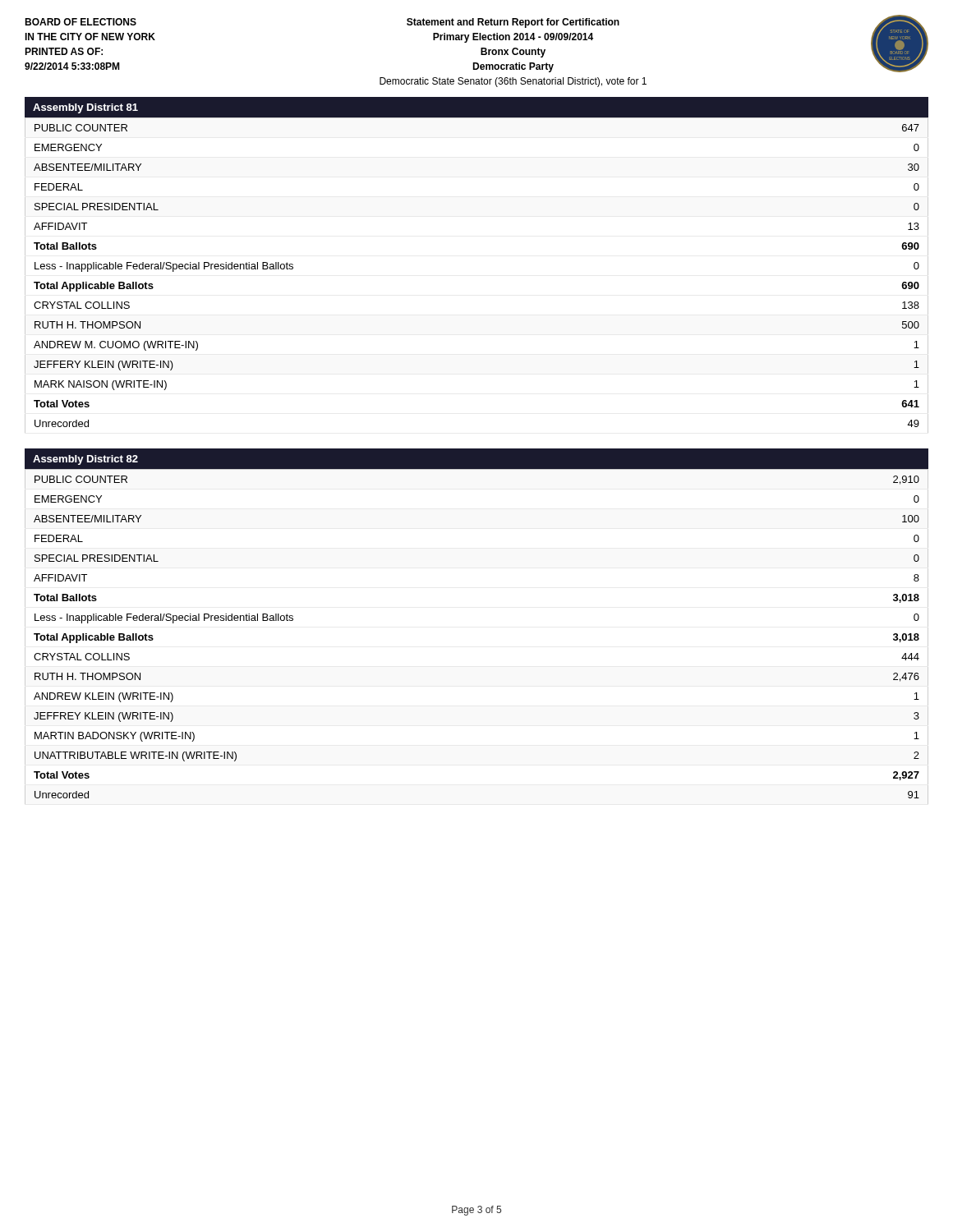Where does it say "Assembly District 82"?
This screenshot has height=1232, width=953.
(85, 459)
